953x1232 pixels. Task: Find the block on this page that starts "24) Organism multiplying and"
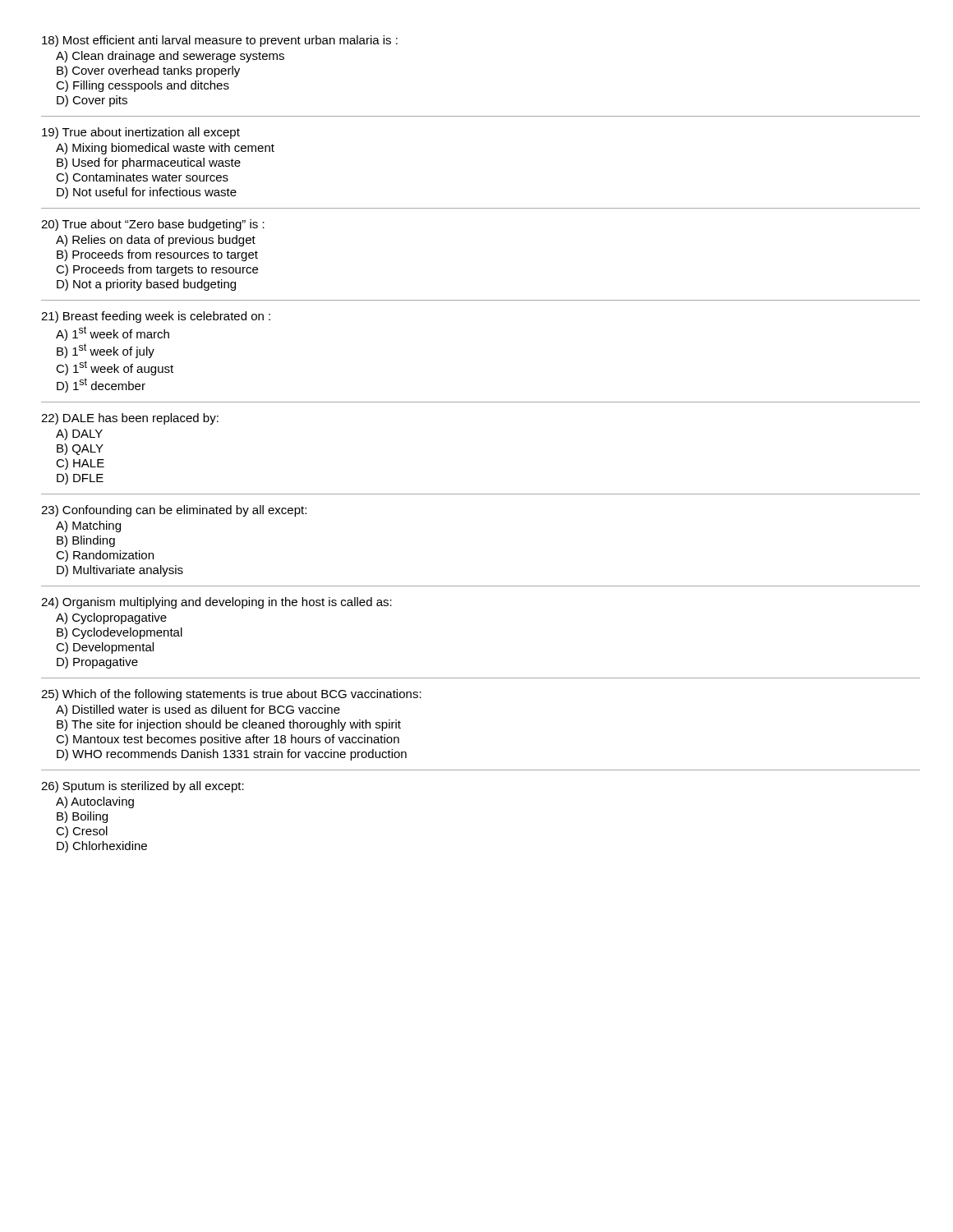(216, 603)
